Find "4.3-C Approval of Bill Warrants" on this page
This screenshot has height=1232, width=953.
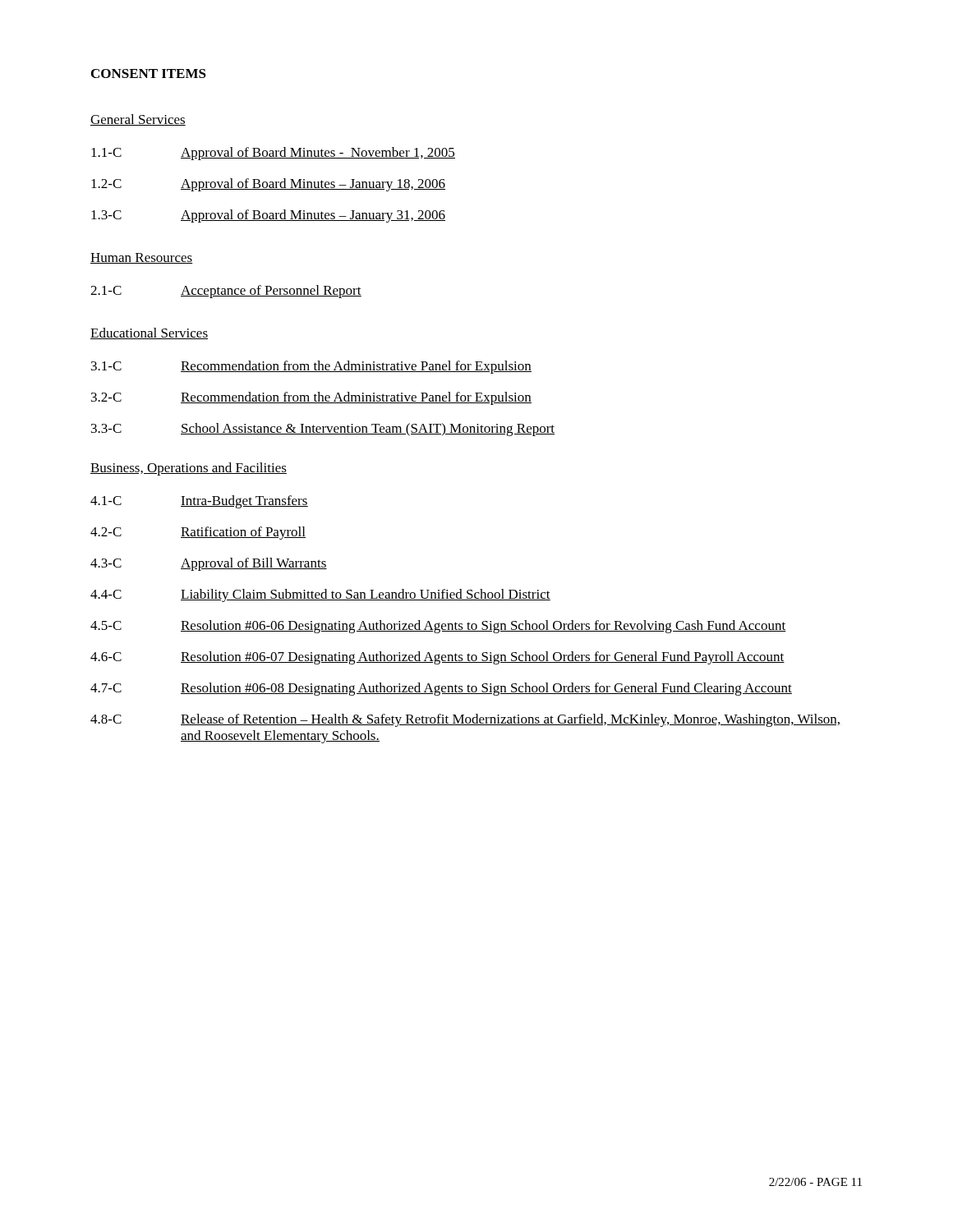tap(209, 564)
